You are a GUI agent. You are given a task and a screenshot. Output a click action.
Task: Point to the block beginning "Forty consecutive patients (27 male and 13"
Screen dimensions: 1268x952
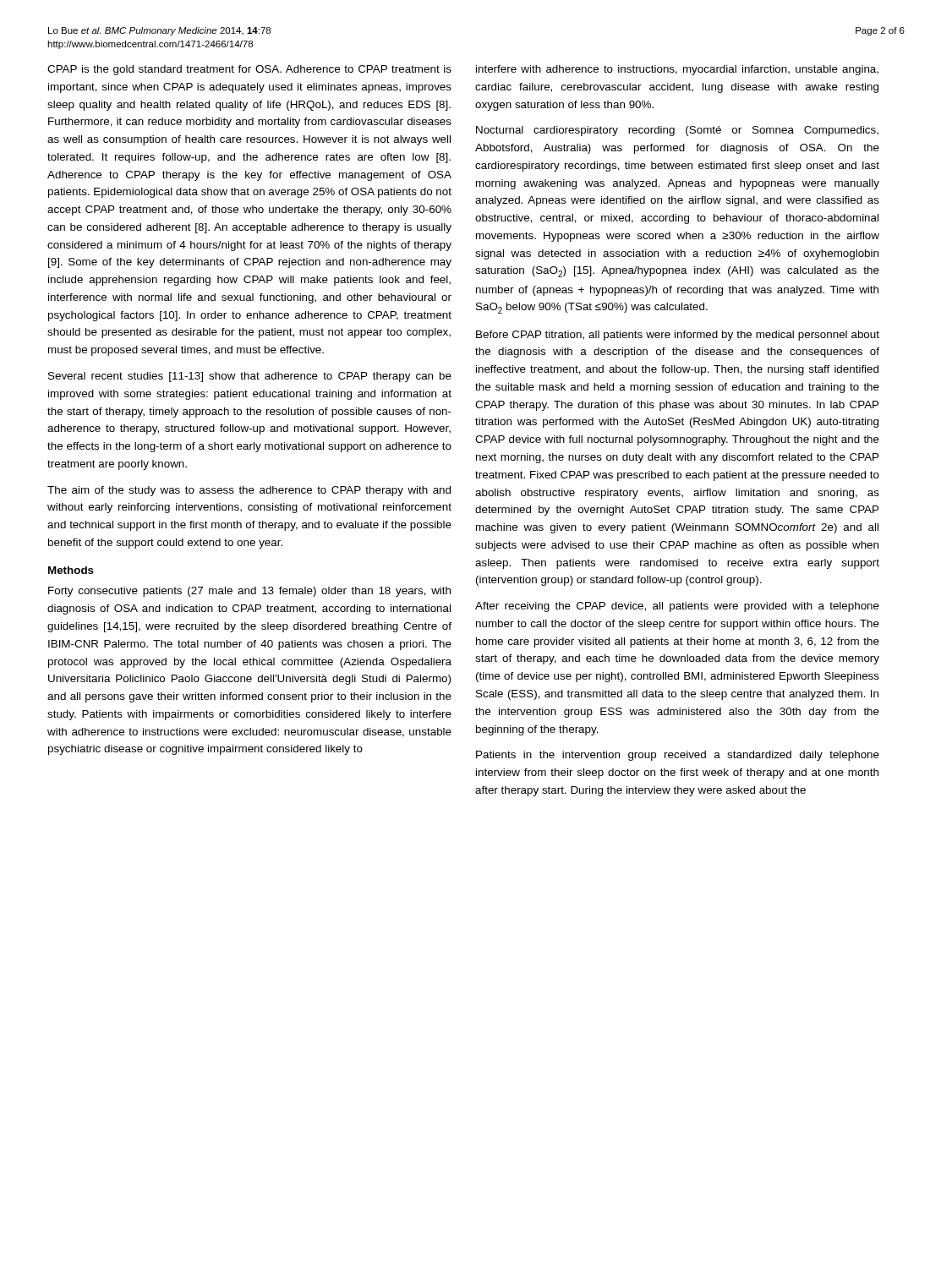click(249, 671)
